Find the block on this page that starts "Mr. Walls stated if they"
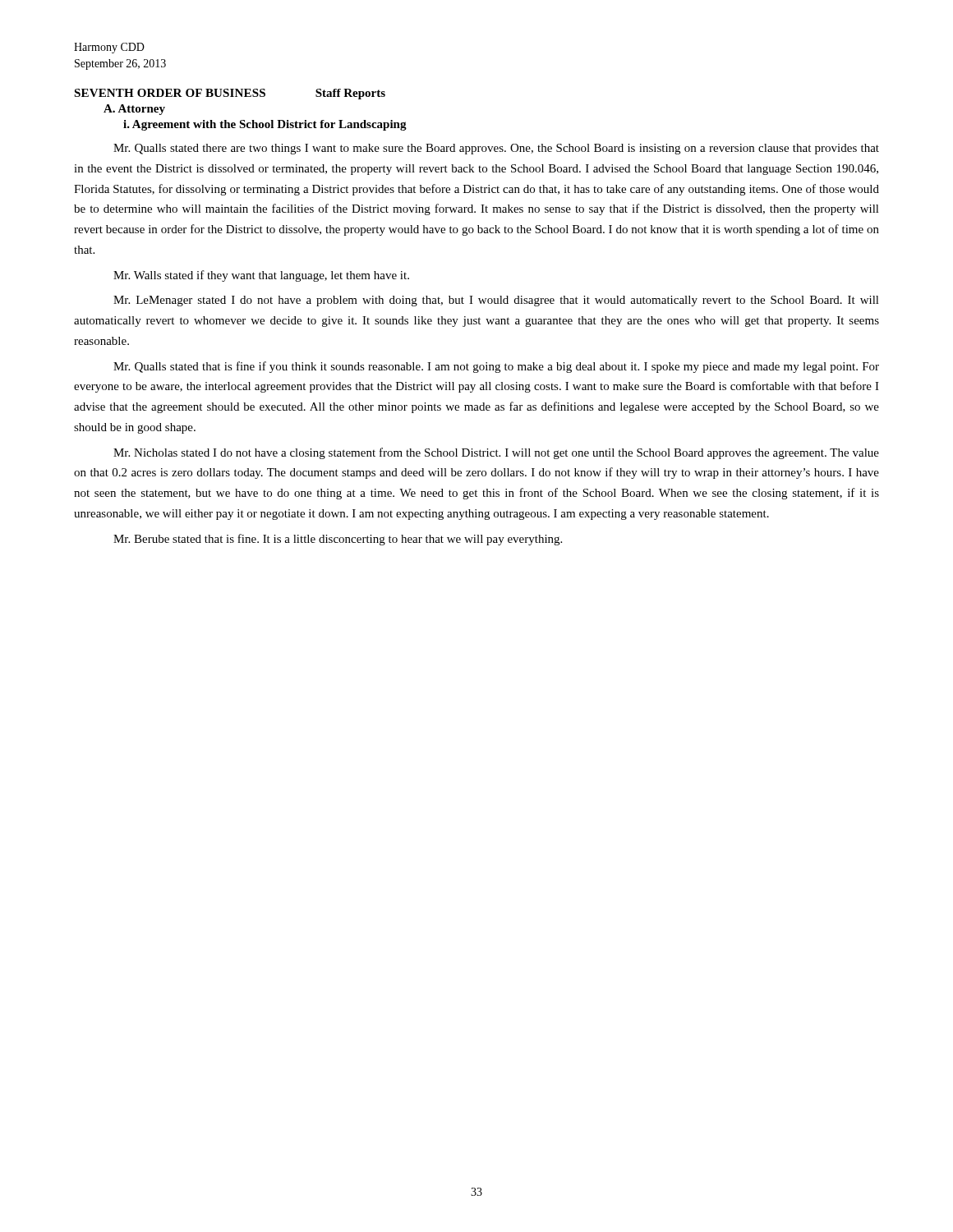The height and width of the screenshot is (1232, 953). click(x=262, y=275)
